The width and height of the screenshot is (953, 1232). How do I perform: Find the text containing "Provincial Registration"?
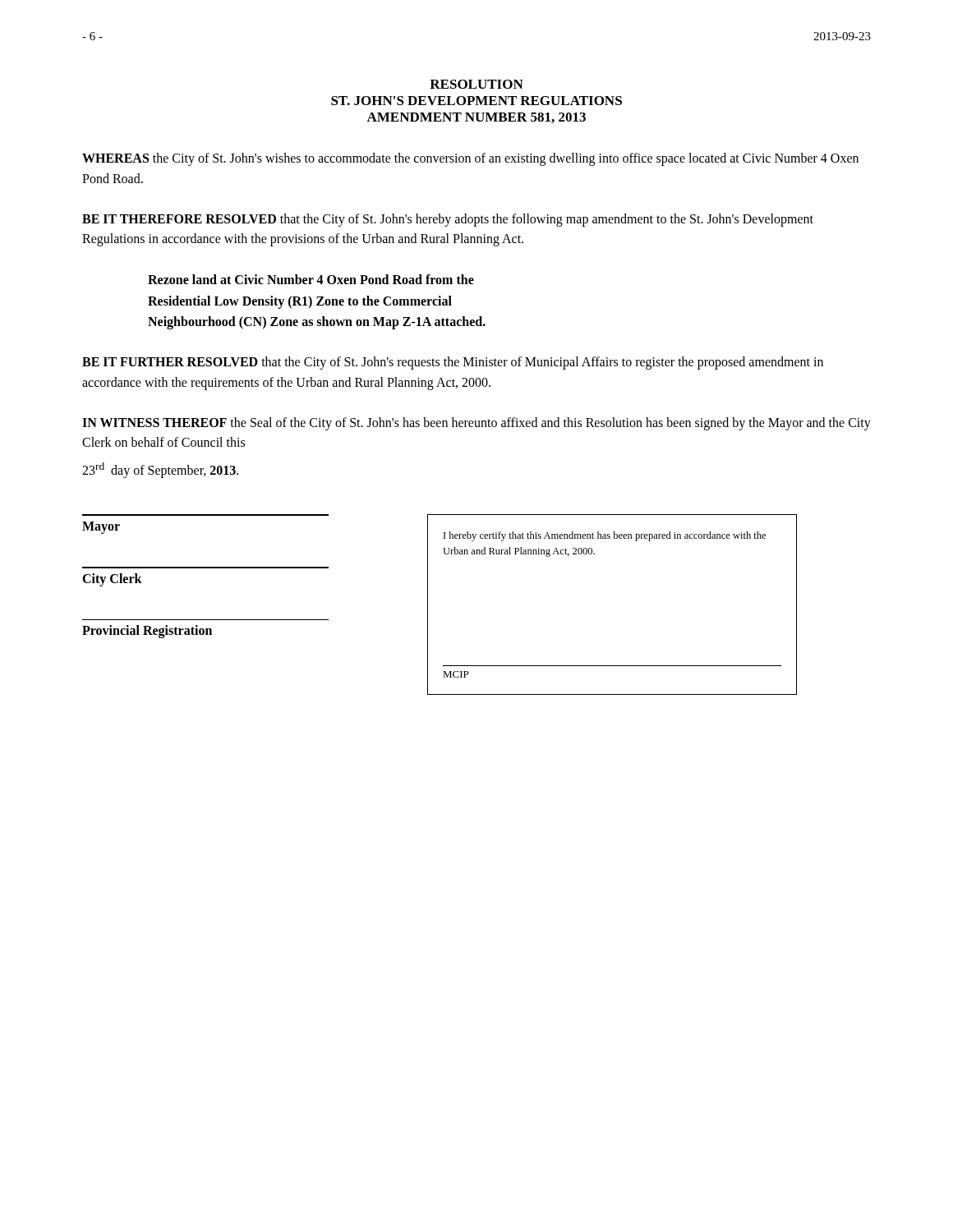point(147,631)
